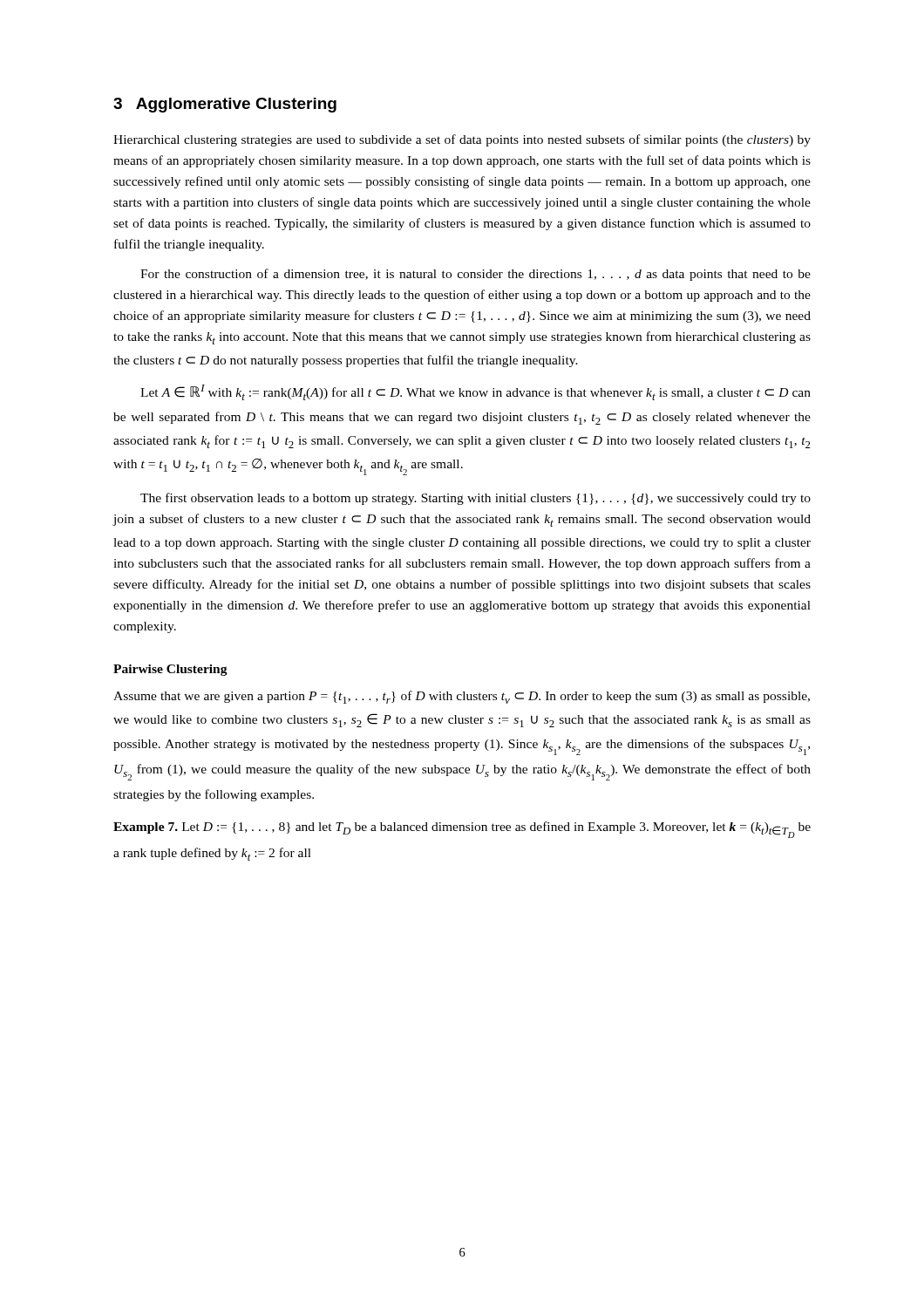Viewport: 924px width, 1308px height.
Task: Locate the region starting "Example 7. Let D :="
Action: click(462, 841)
